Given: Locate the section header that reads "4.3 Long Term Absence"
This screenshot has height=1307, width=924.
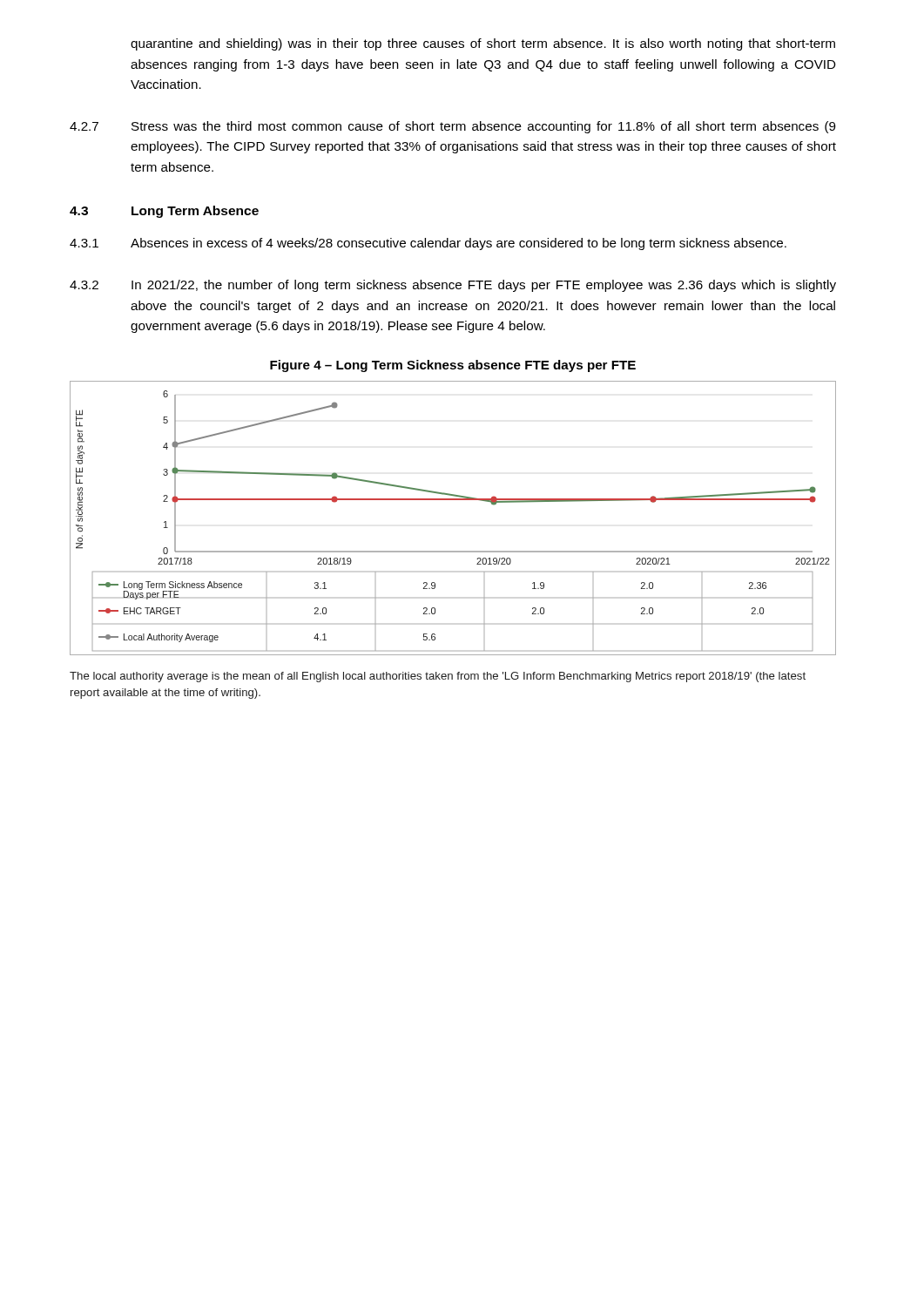Looking at the screenshot, I should coord(164,211).
